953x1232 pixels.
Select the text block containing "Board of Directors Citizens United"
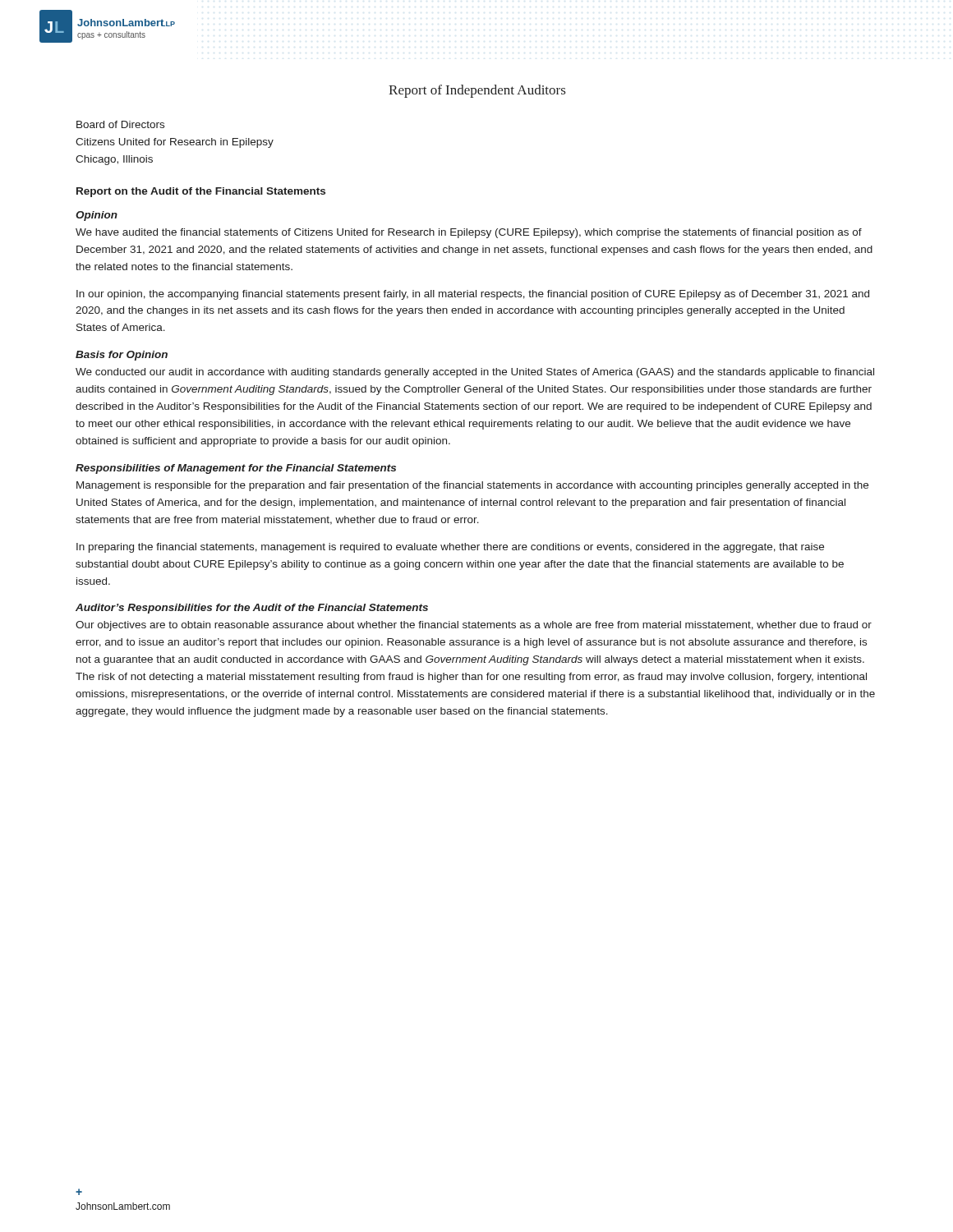174,142
